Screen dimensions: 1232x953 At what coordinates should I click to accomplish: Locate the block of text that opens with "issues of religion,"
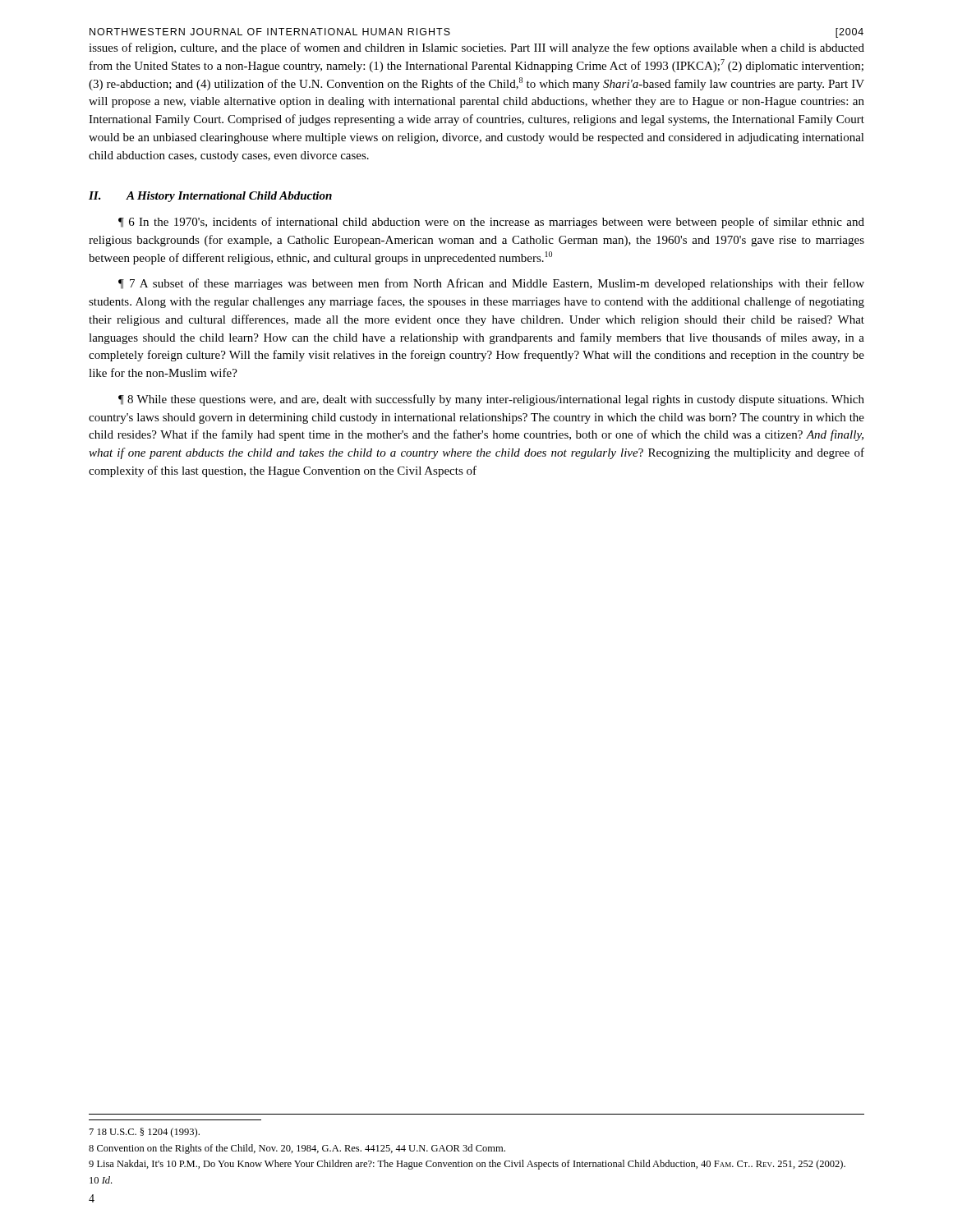tap(476, 101)
